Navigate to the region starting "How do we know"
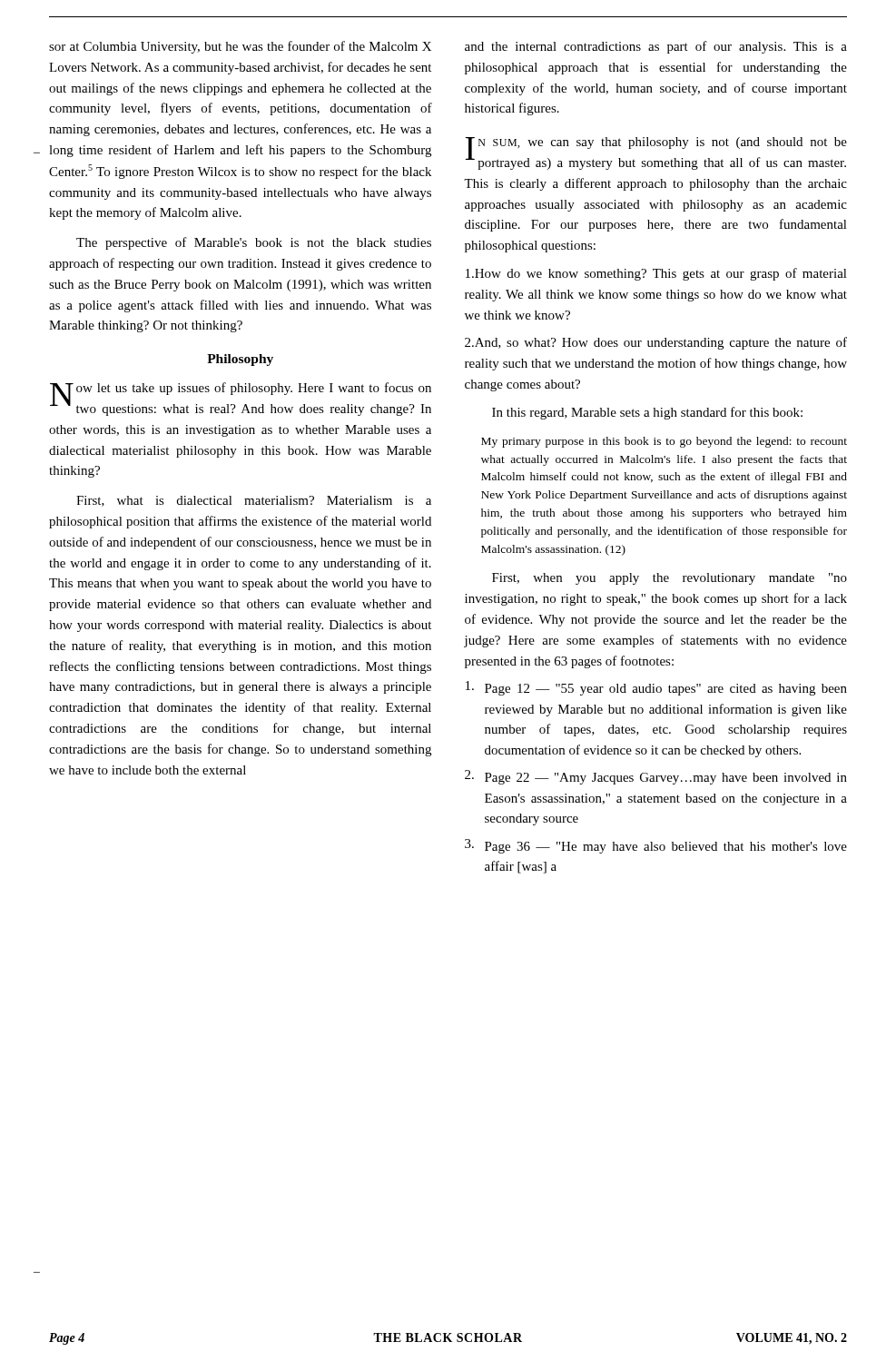 pos(656,294)
